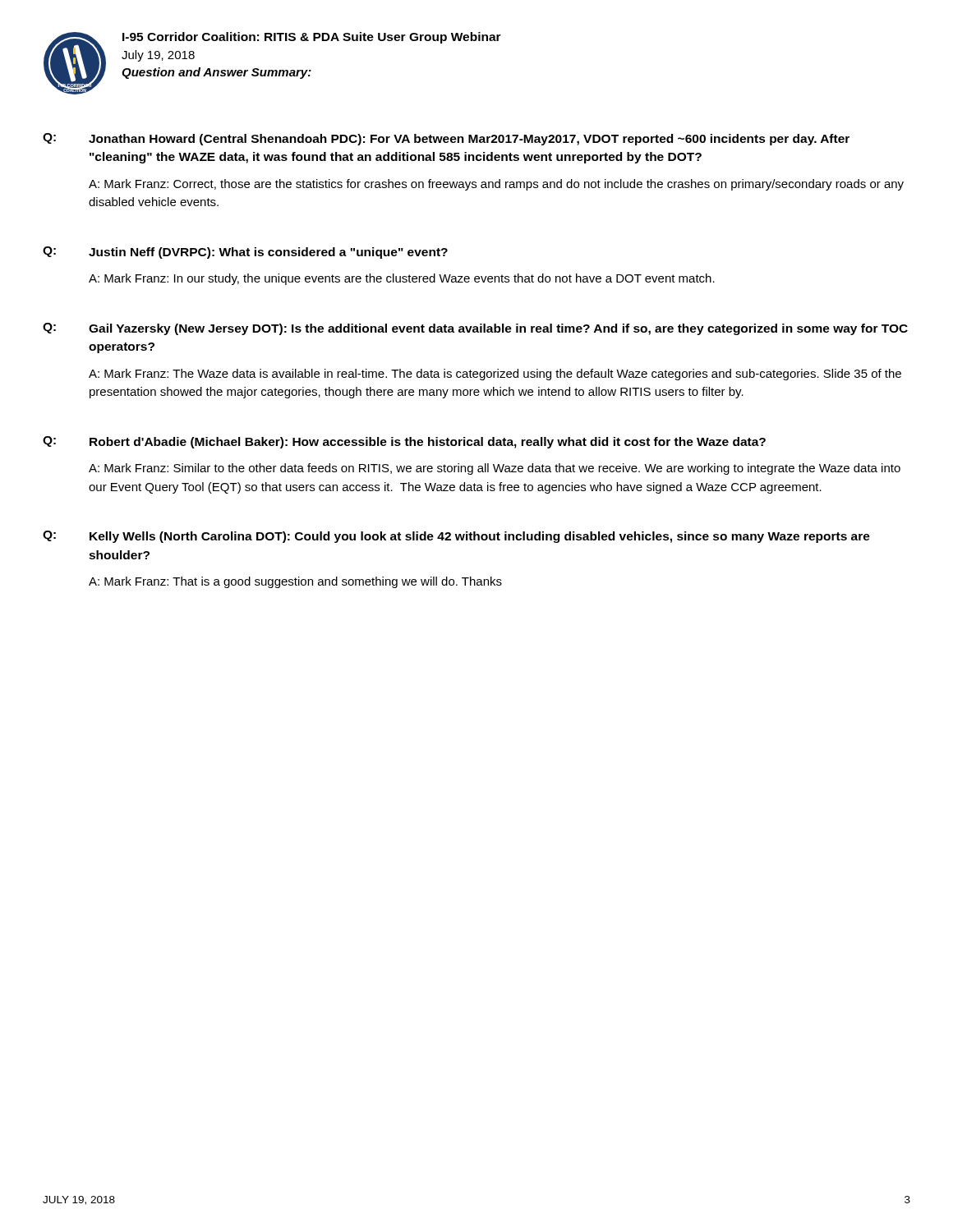Find the passage starting "A: Mark Franz: Similar to the other data"

point(500,478)
